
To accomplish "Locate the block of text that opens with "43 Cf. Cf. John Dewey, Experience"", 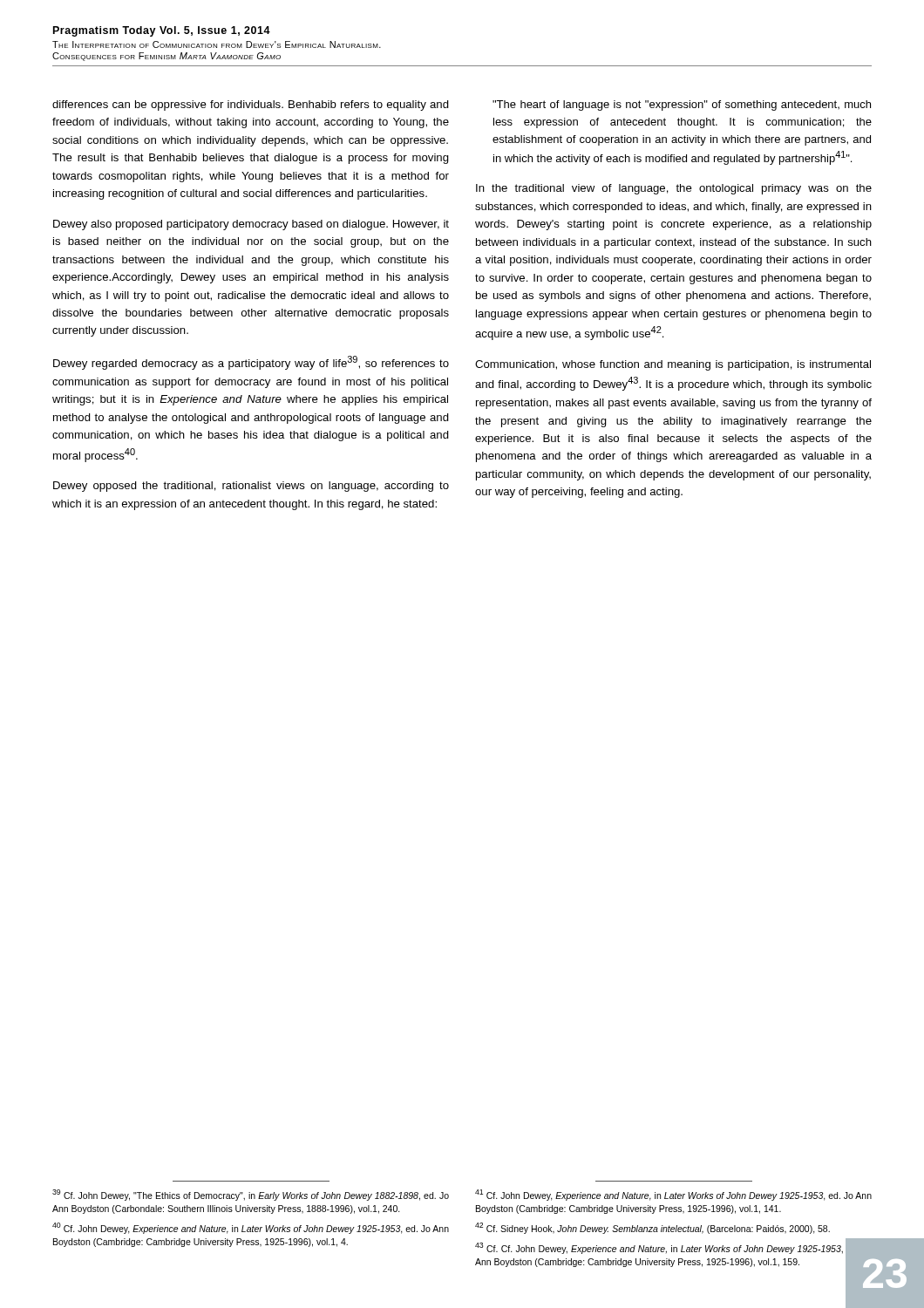I will coord(673,1254).
